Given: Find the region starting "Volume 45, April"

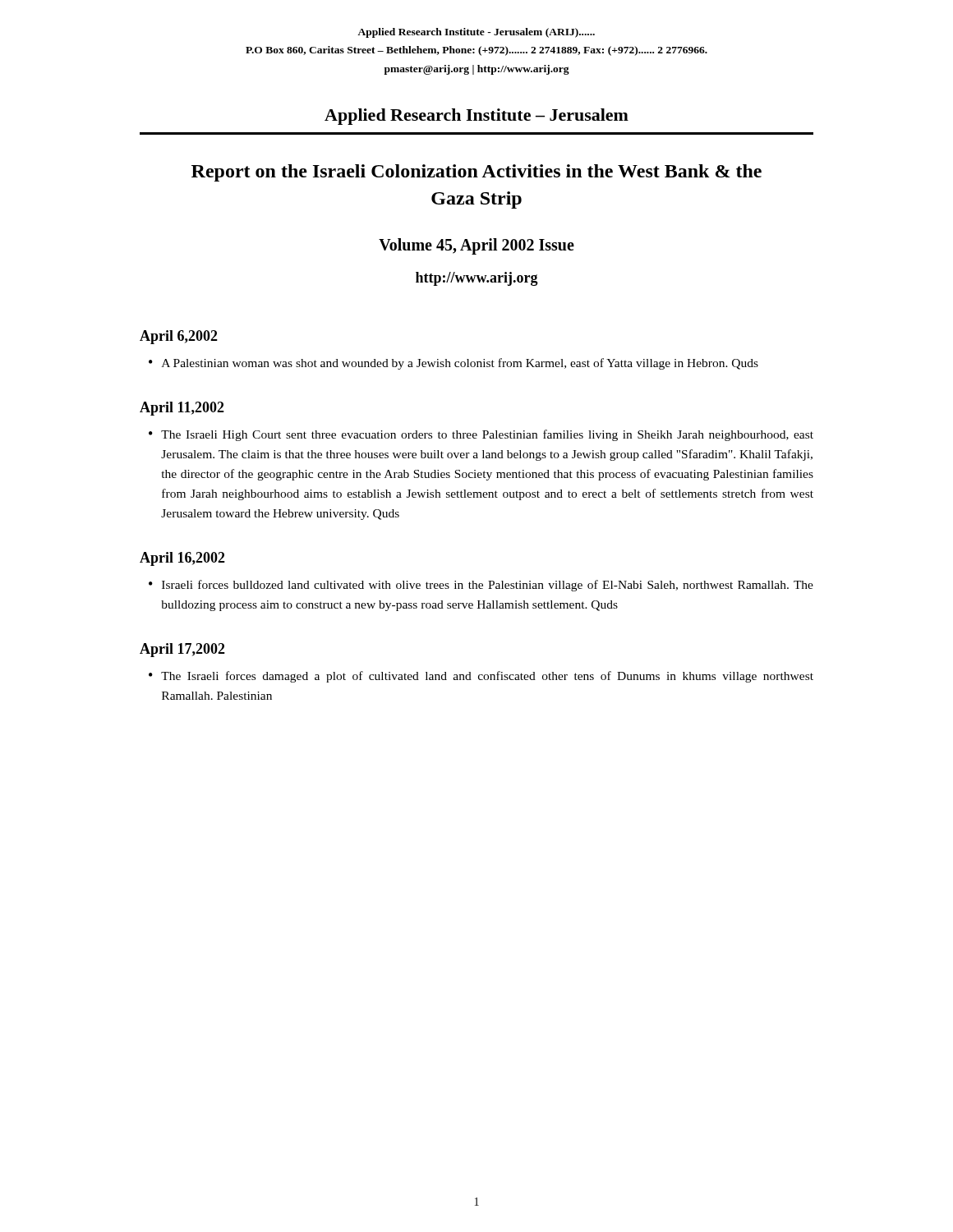Looking at the screenshot, I should [476, 245].
